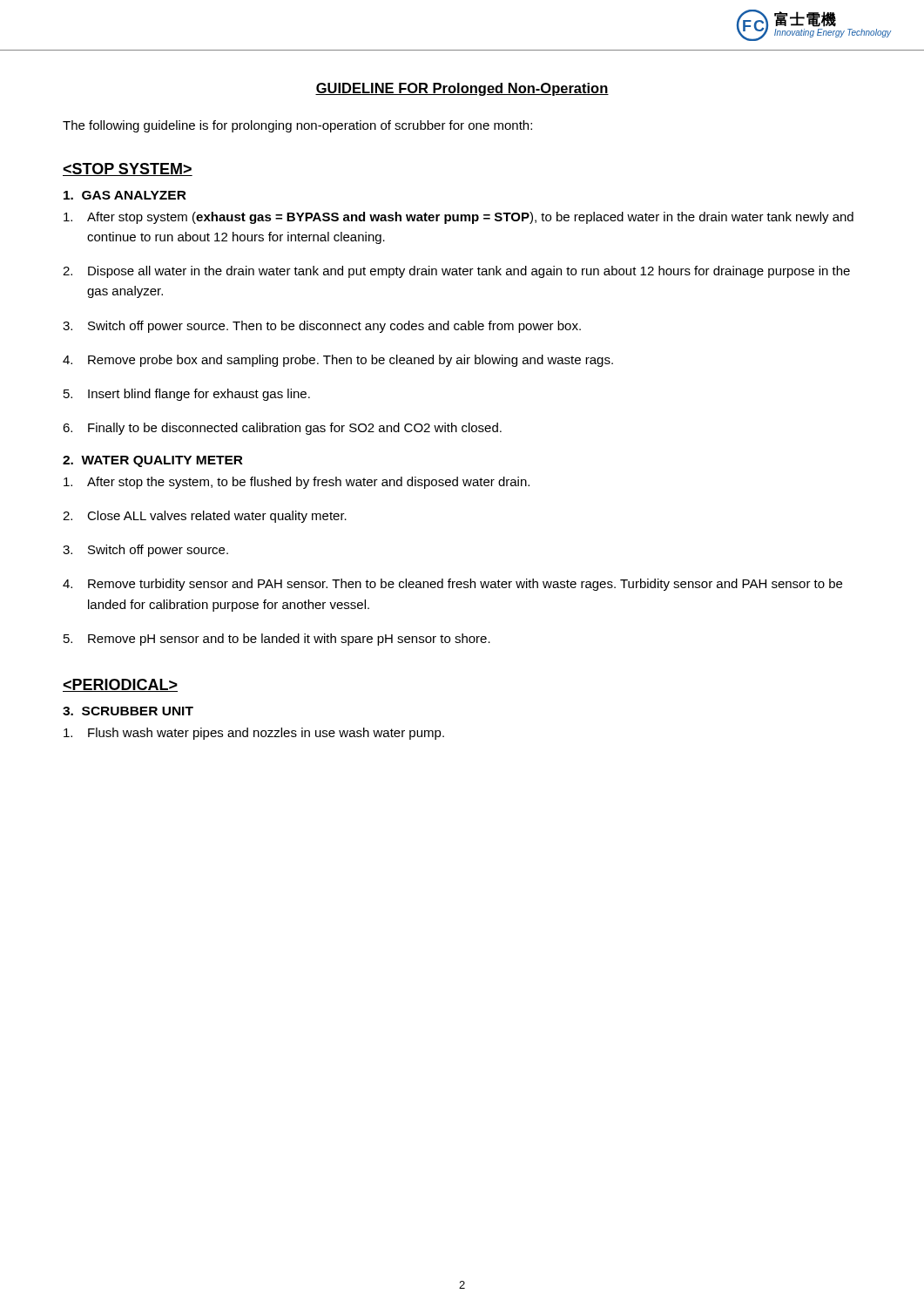Click the section header that begins "2. WATER QUALITY"
The height and width of the screenshot is (1307, 924).
(x=153, y=459)
